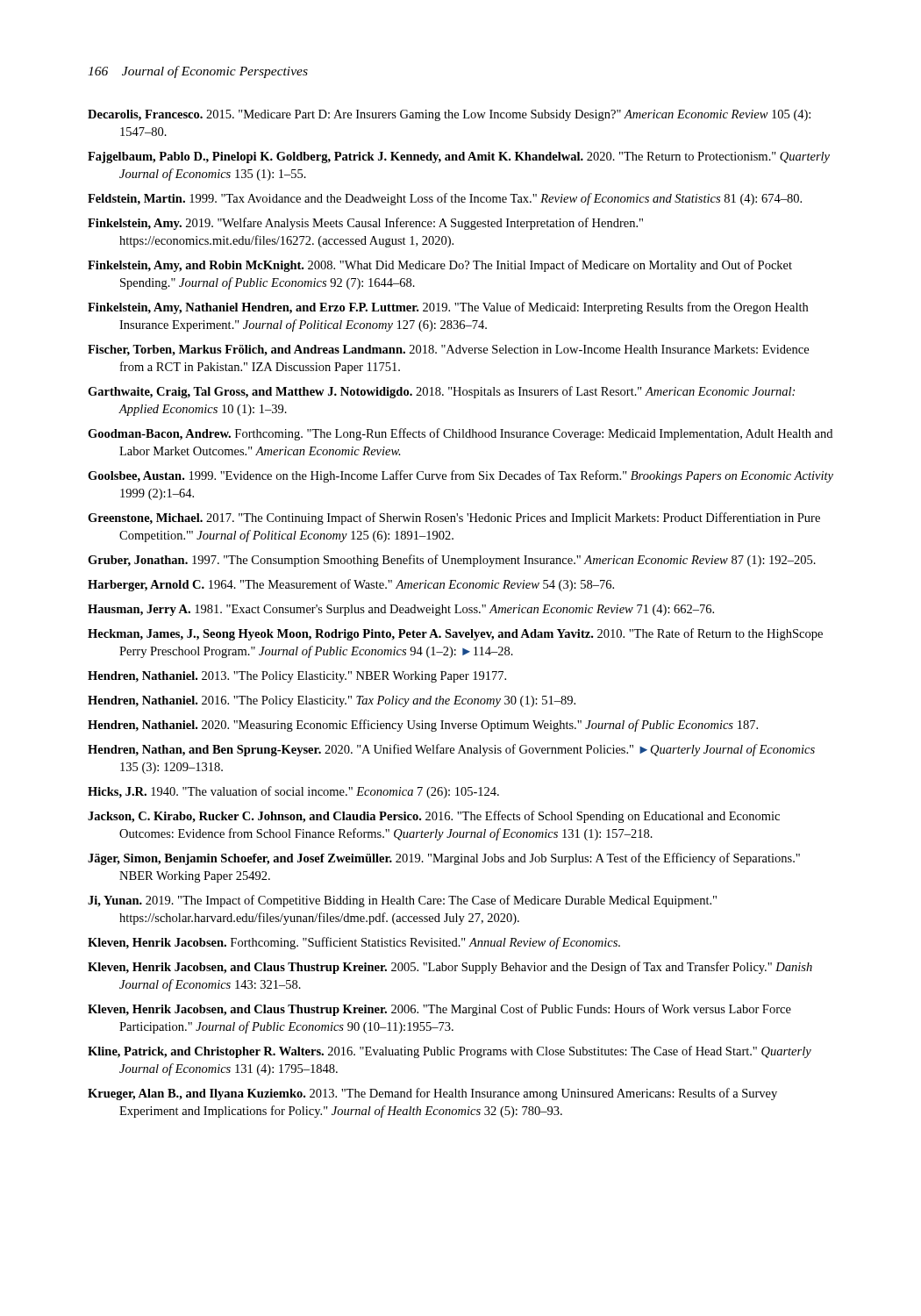Navigate to the element starting "Fischer, Torben, Markus Frölich, and"

(x=449, y=358)
